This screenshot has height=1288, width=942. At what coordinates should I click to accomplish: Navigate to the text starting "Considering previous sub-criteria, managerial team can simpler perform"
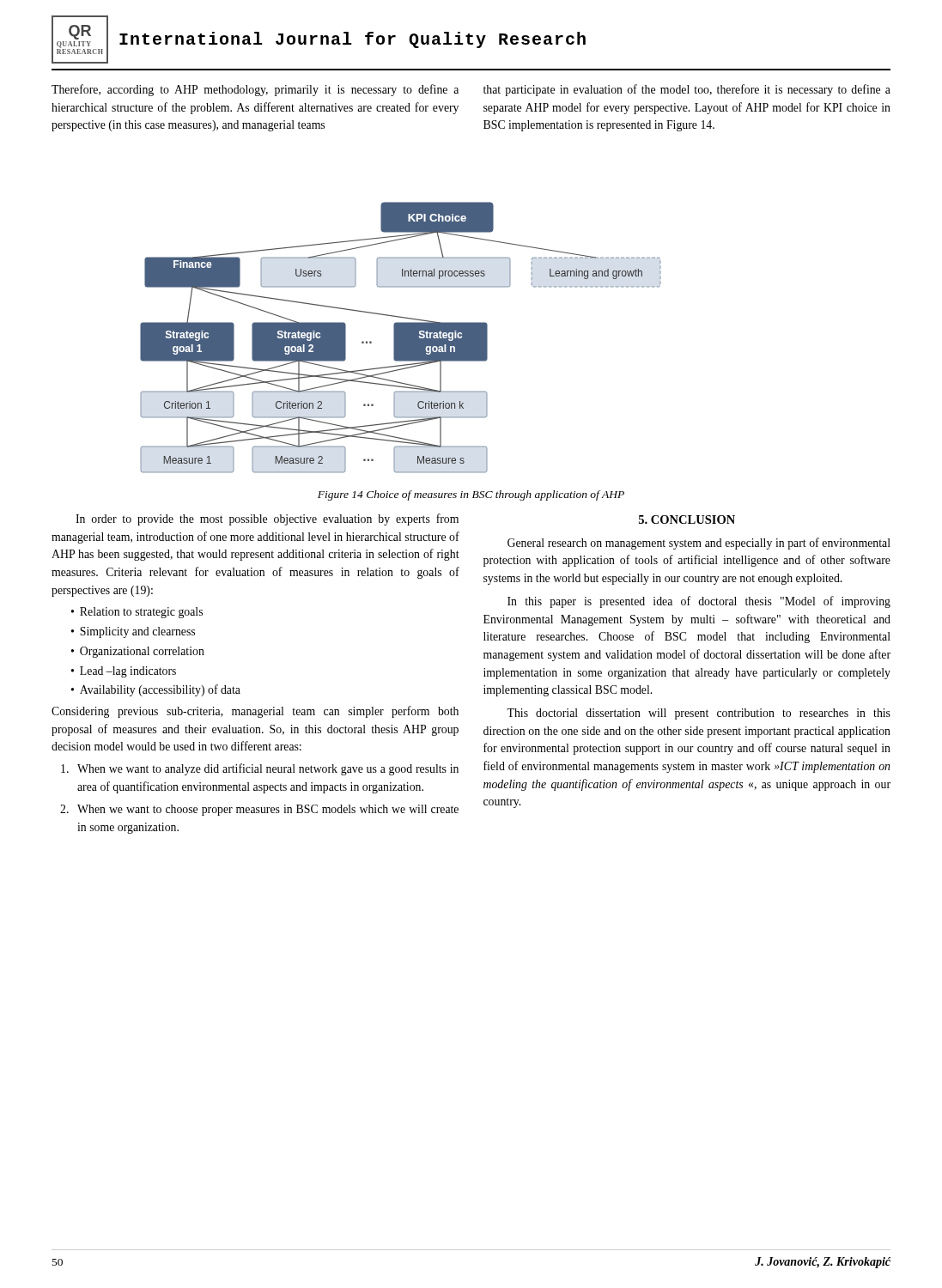255,729
